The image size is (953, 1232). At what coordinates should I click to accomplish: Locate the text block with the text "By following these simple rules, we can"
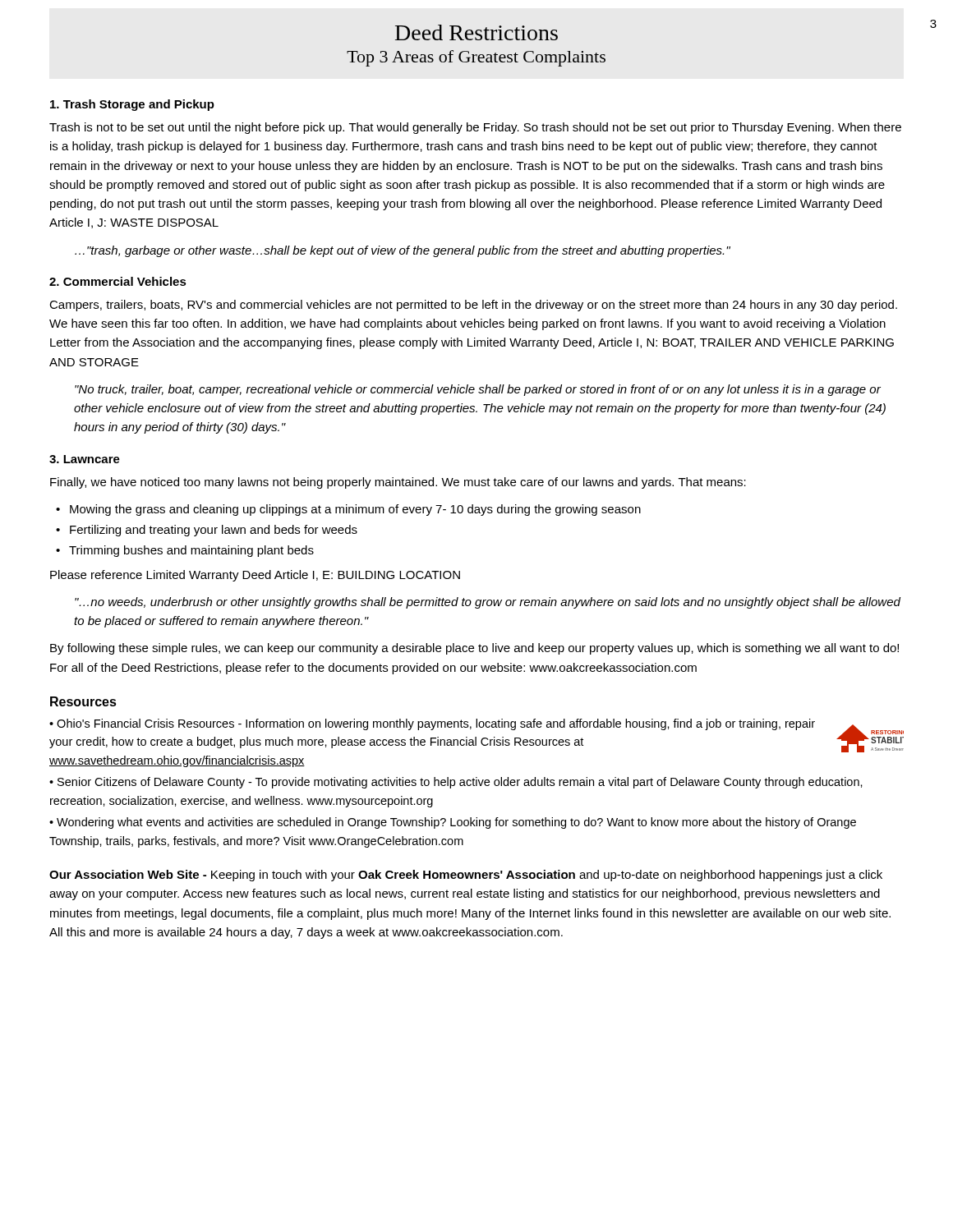(475, 657)
